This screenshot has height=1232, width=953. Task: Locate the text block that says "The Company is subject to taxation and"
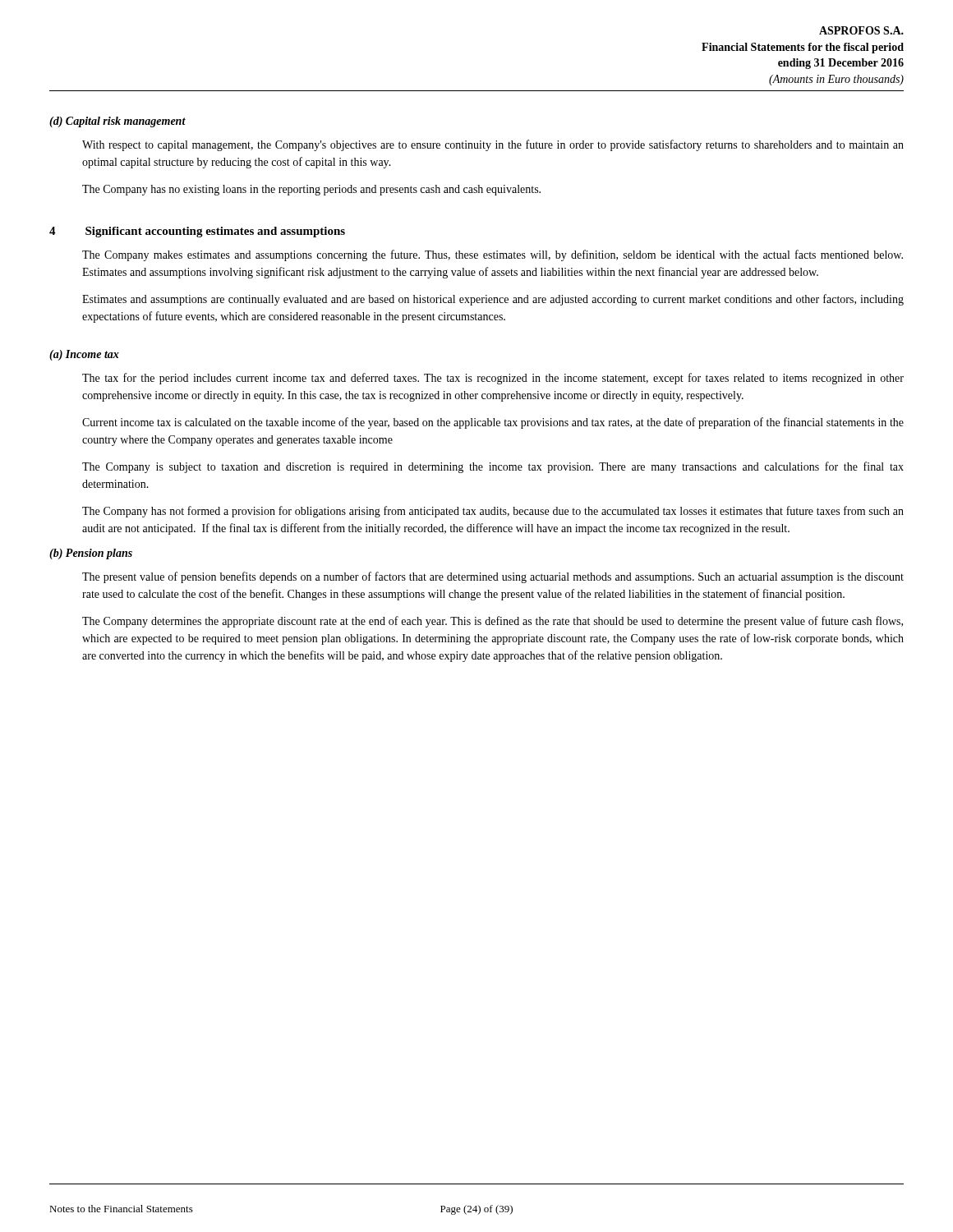pyautogui.click(x=493, y=476)
